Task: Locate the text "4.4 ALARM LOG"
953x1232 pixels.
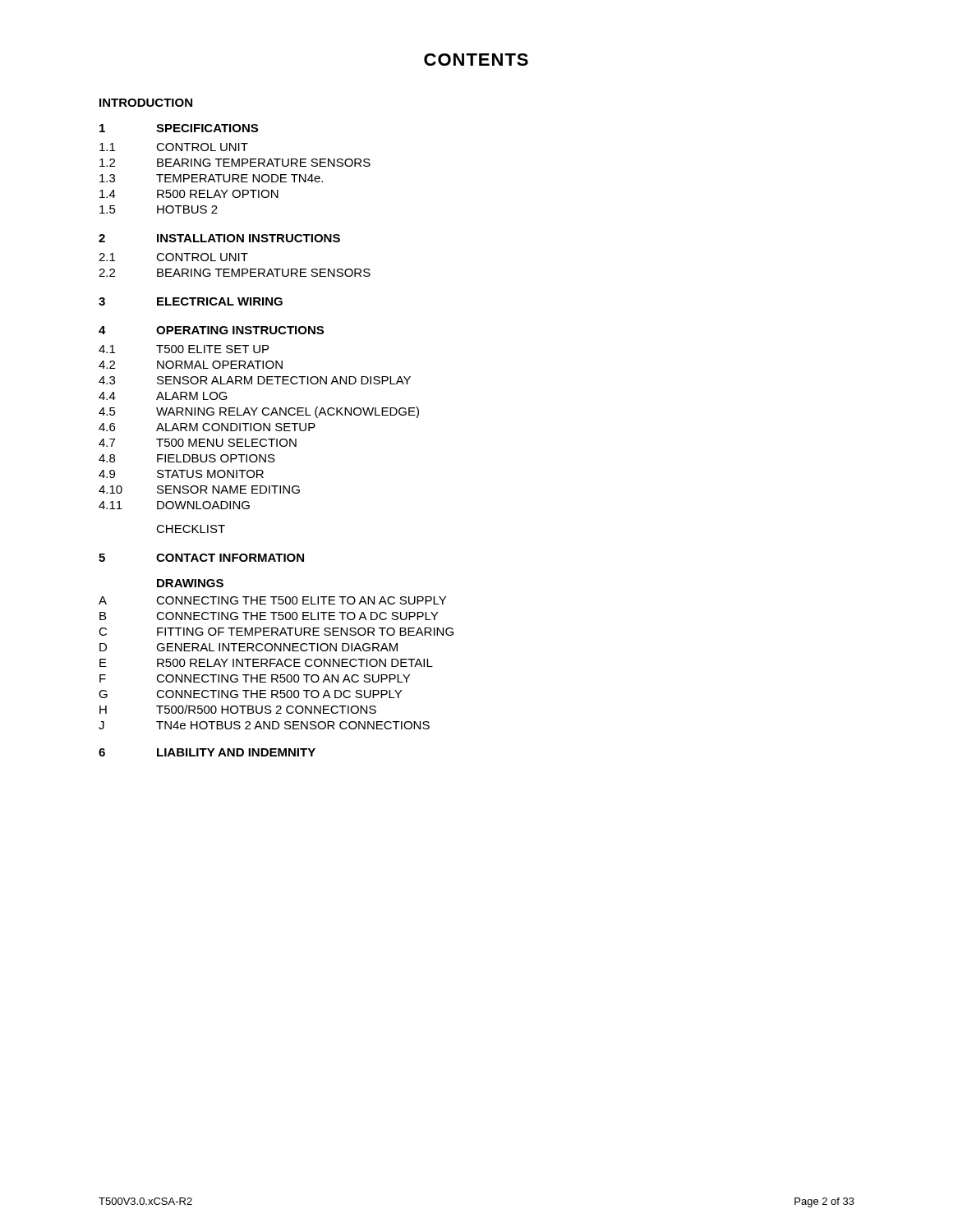Action: pyautogui.click(x=163, y=395)
